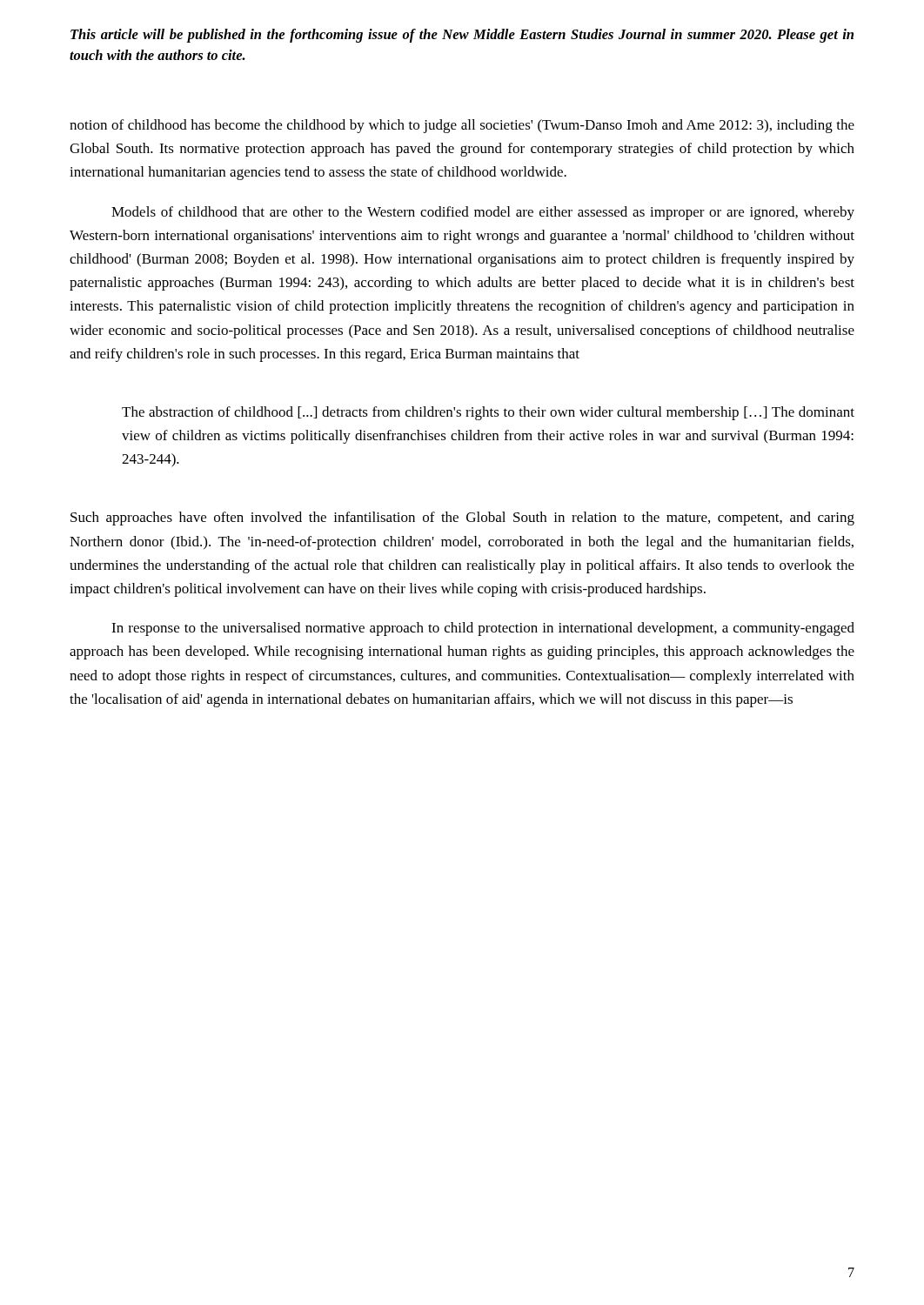Locate the text block with the text "In response to the universalised"
This screenshot has width=924, height=1305.
coord(462,663)
